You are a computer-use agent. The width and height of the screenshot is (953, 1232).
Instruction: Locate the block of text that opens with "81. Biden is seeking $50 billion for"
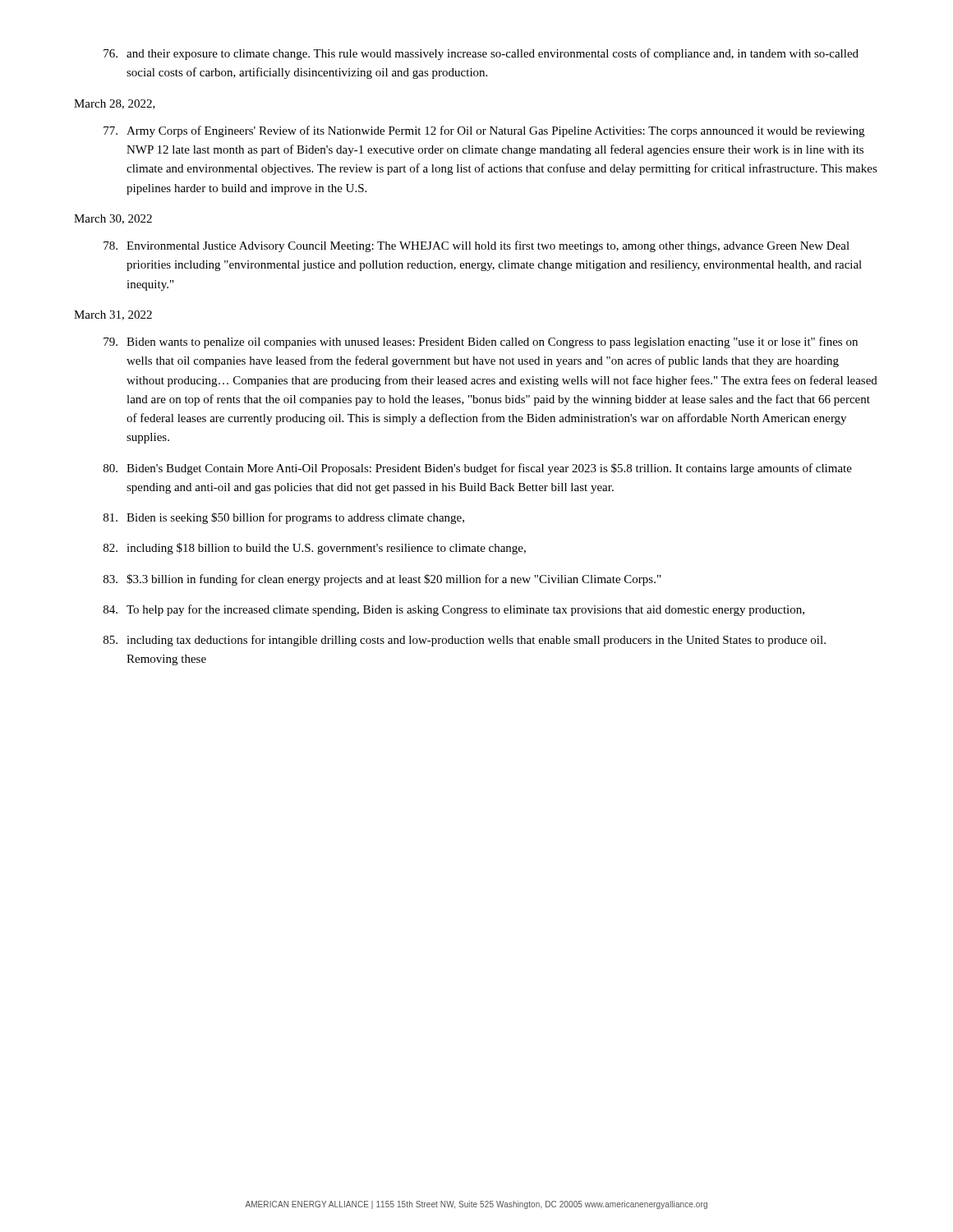pos(284,518)
